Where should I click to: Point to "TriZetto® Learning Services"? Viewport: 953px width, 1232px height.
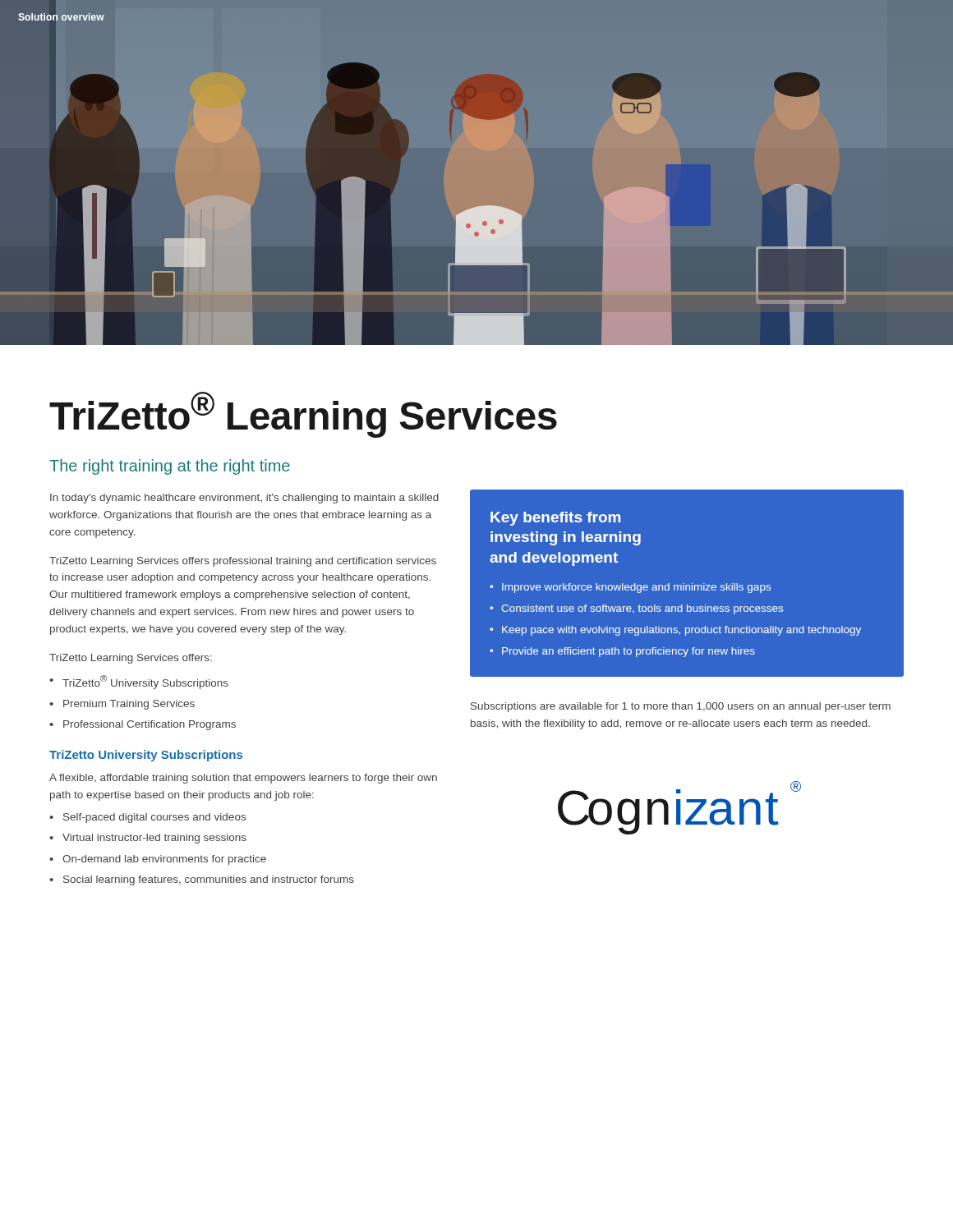pos(303,412)
